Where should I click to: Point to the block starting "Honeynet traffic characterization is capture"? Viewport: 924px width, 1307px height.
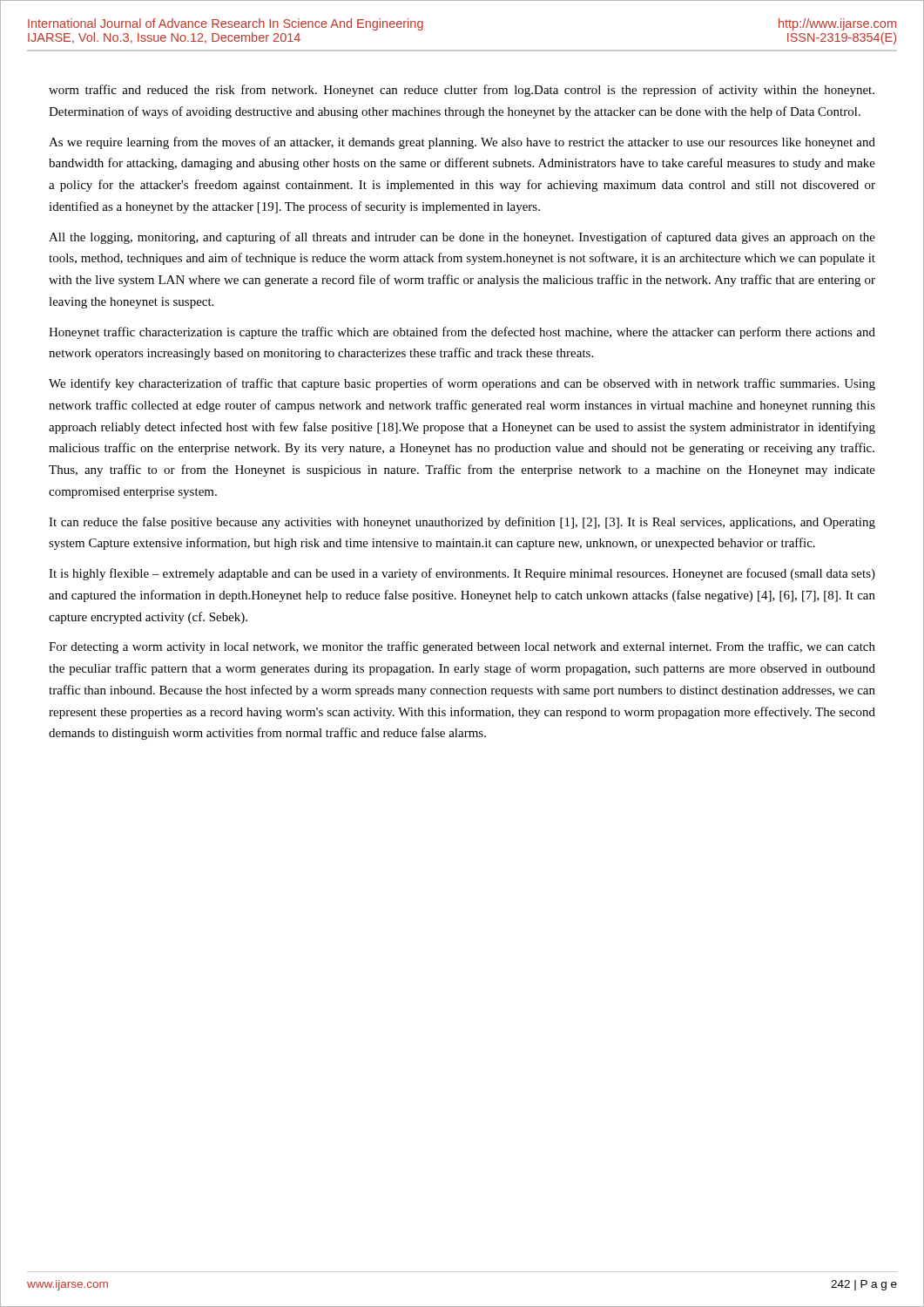[462, 342]
